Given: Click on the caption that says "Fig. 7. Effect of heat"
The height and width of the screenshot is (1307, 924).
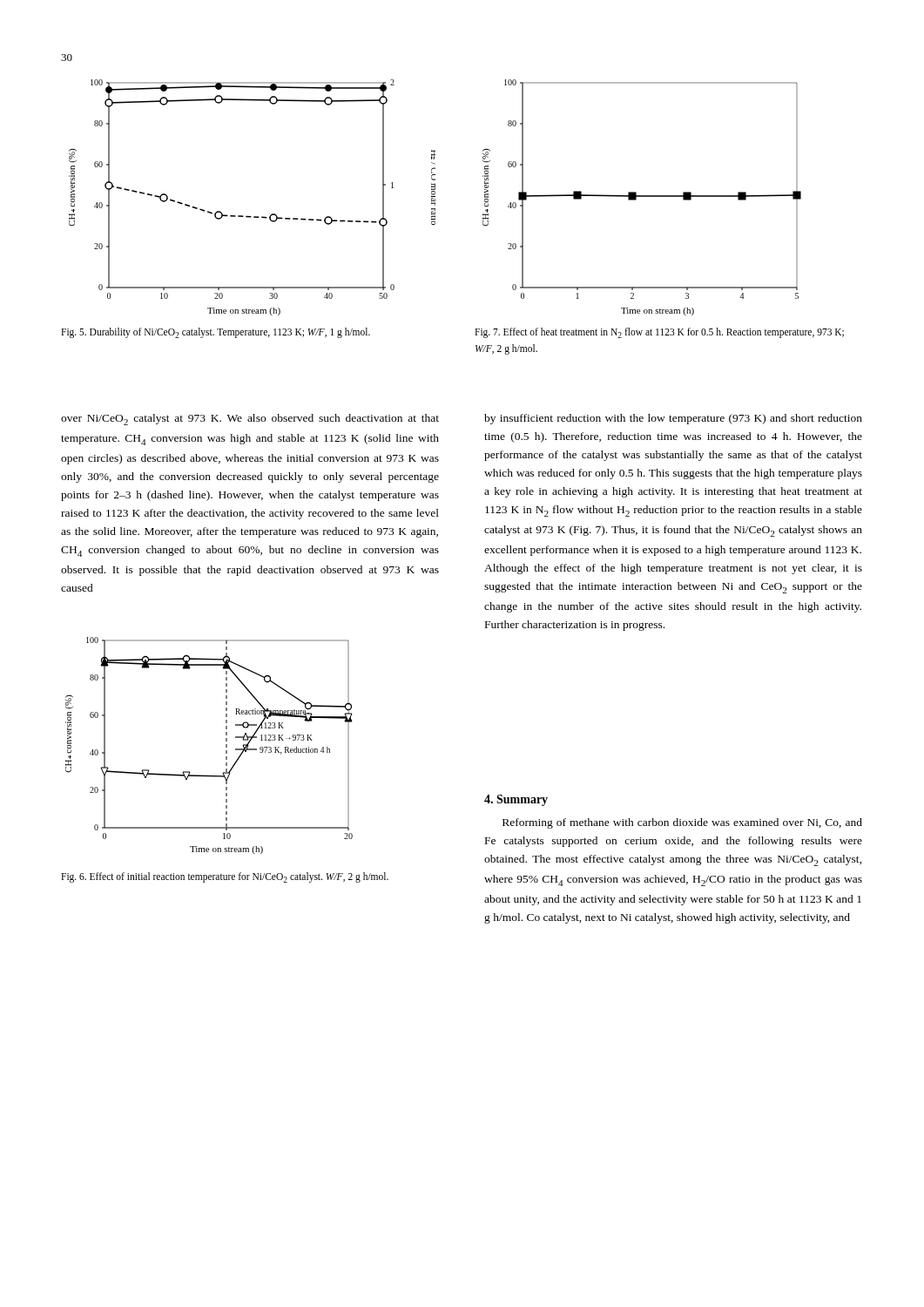Looking at the screenshot, I should [x=660, y=340].
